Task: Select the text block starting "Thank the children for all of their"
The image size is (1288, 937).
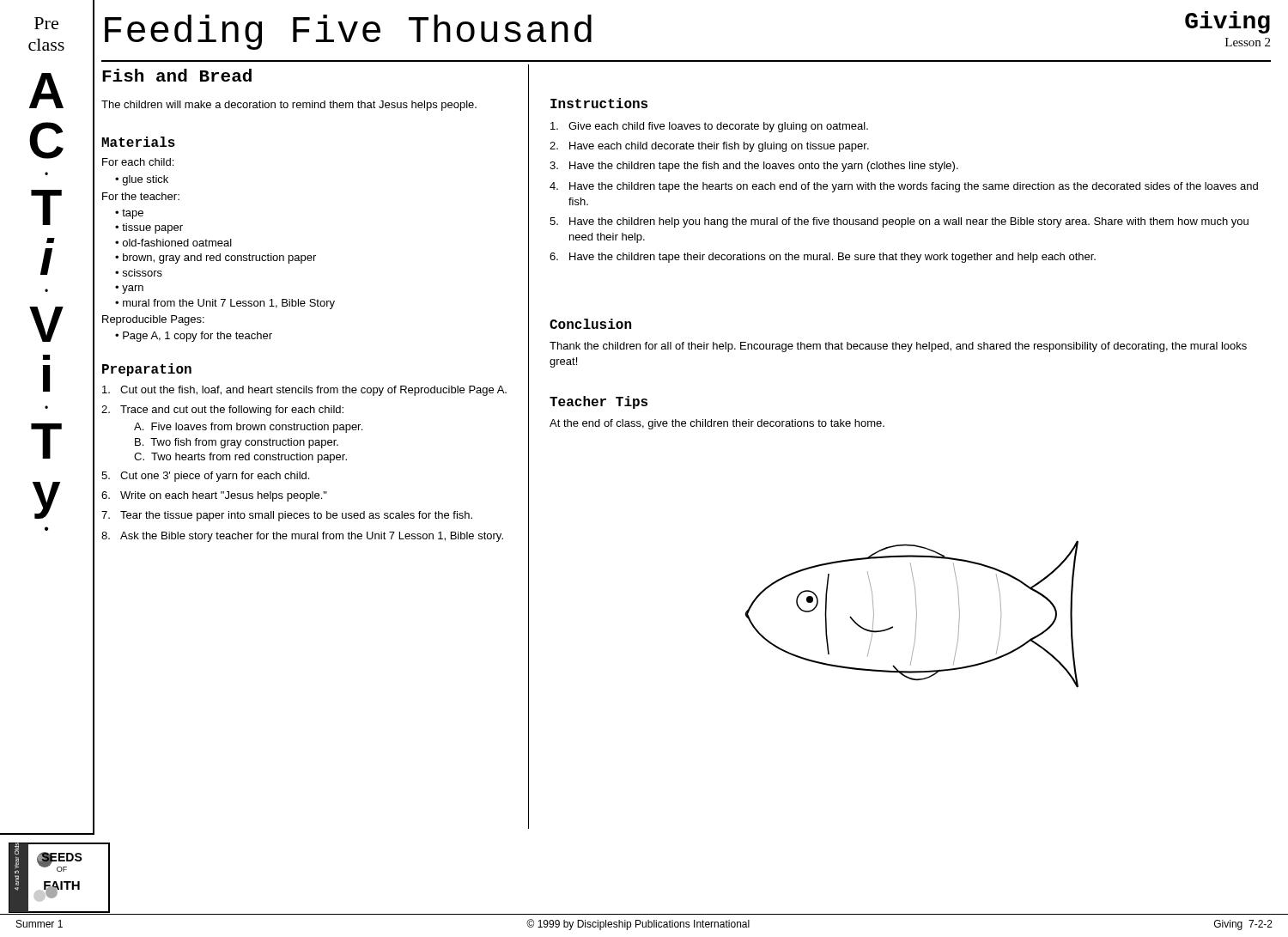Action: point(898,354)
